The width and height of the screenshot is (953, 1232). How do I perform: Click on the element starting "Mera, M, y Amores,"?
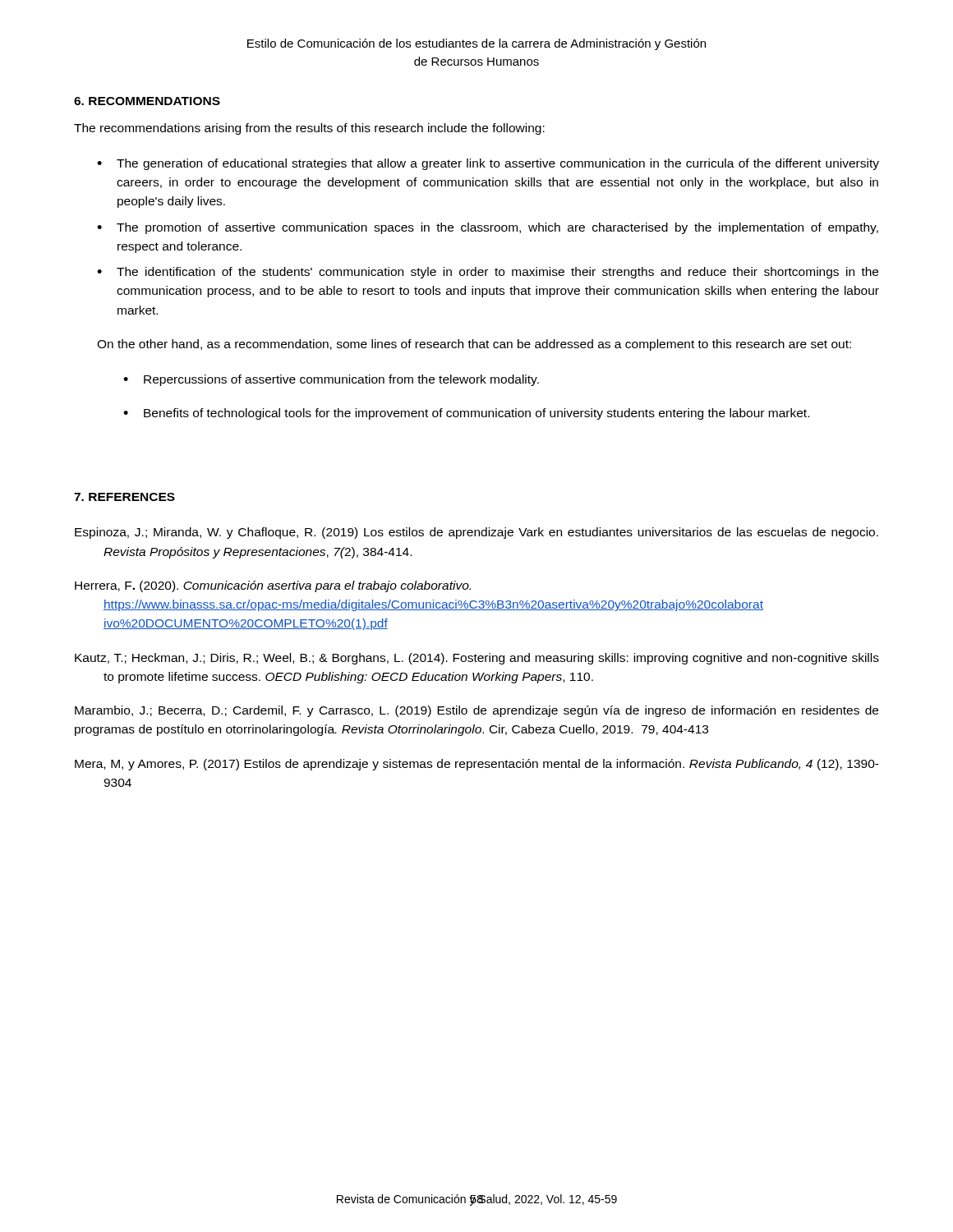tap(476, 773)
